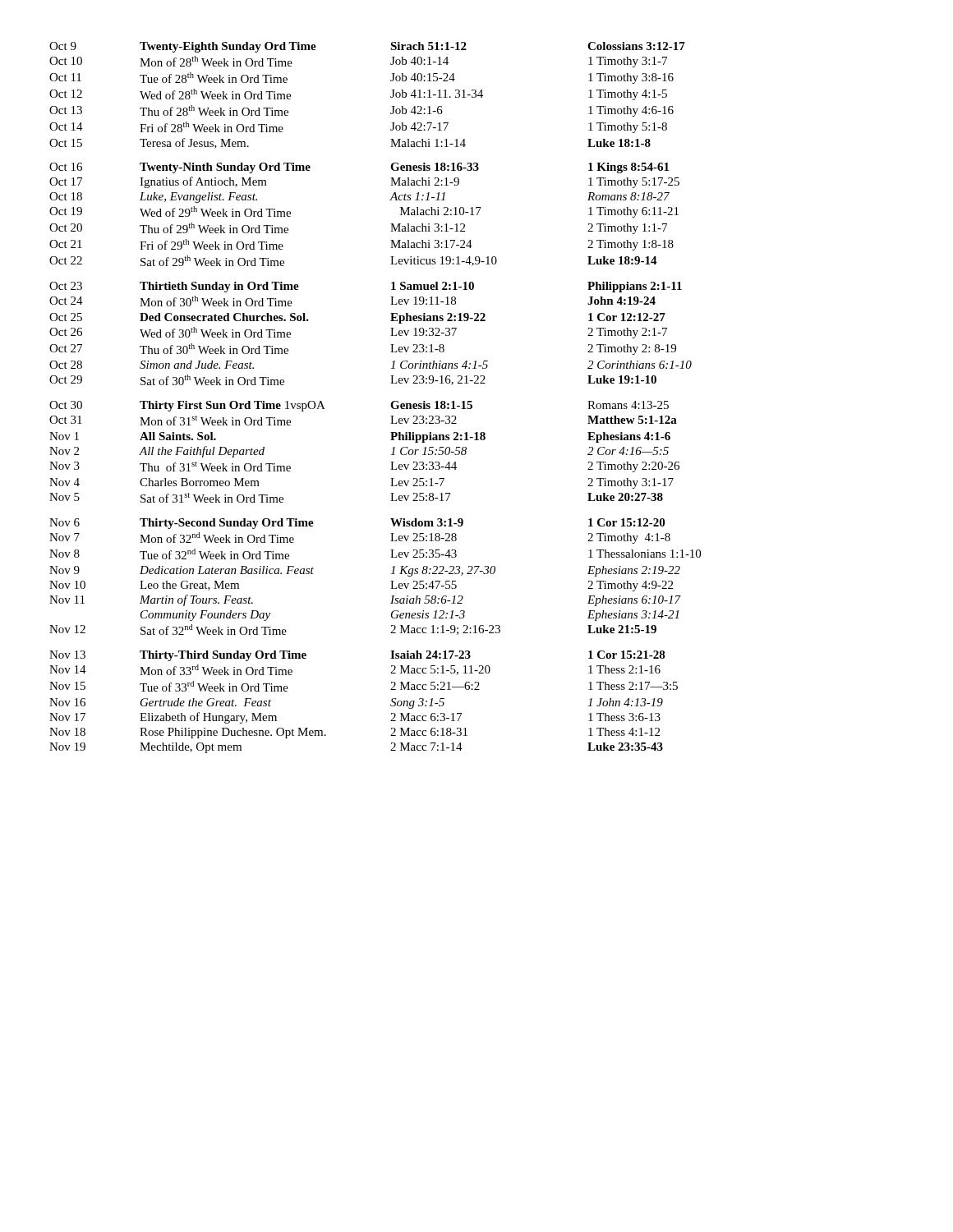The image size is (953, 1232).
Task: Find "Luke 23:35-43" on this page
Action: pos(625,747)
